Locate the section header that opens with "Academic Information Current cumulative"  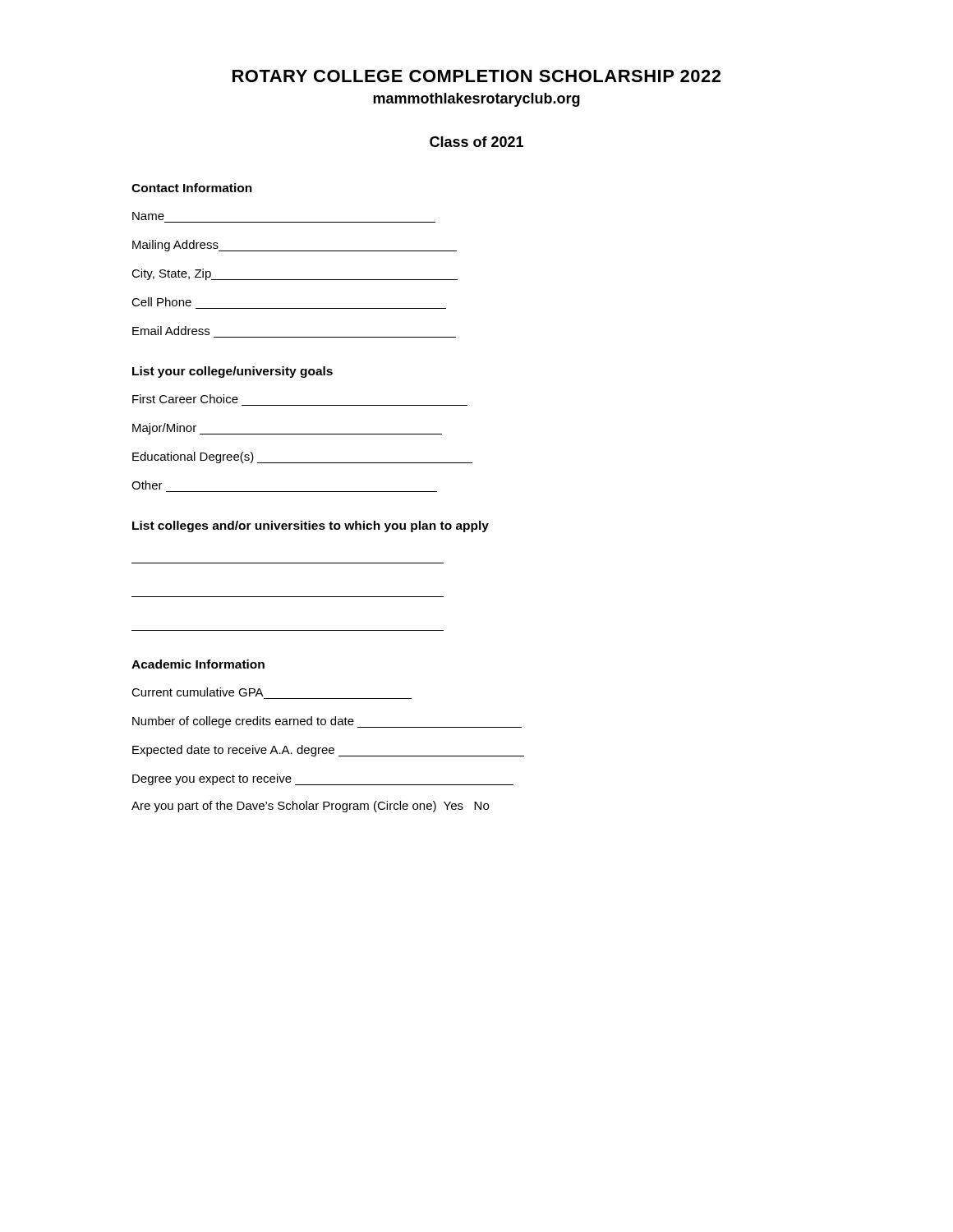[476, 735]
